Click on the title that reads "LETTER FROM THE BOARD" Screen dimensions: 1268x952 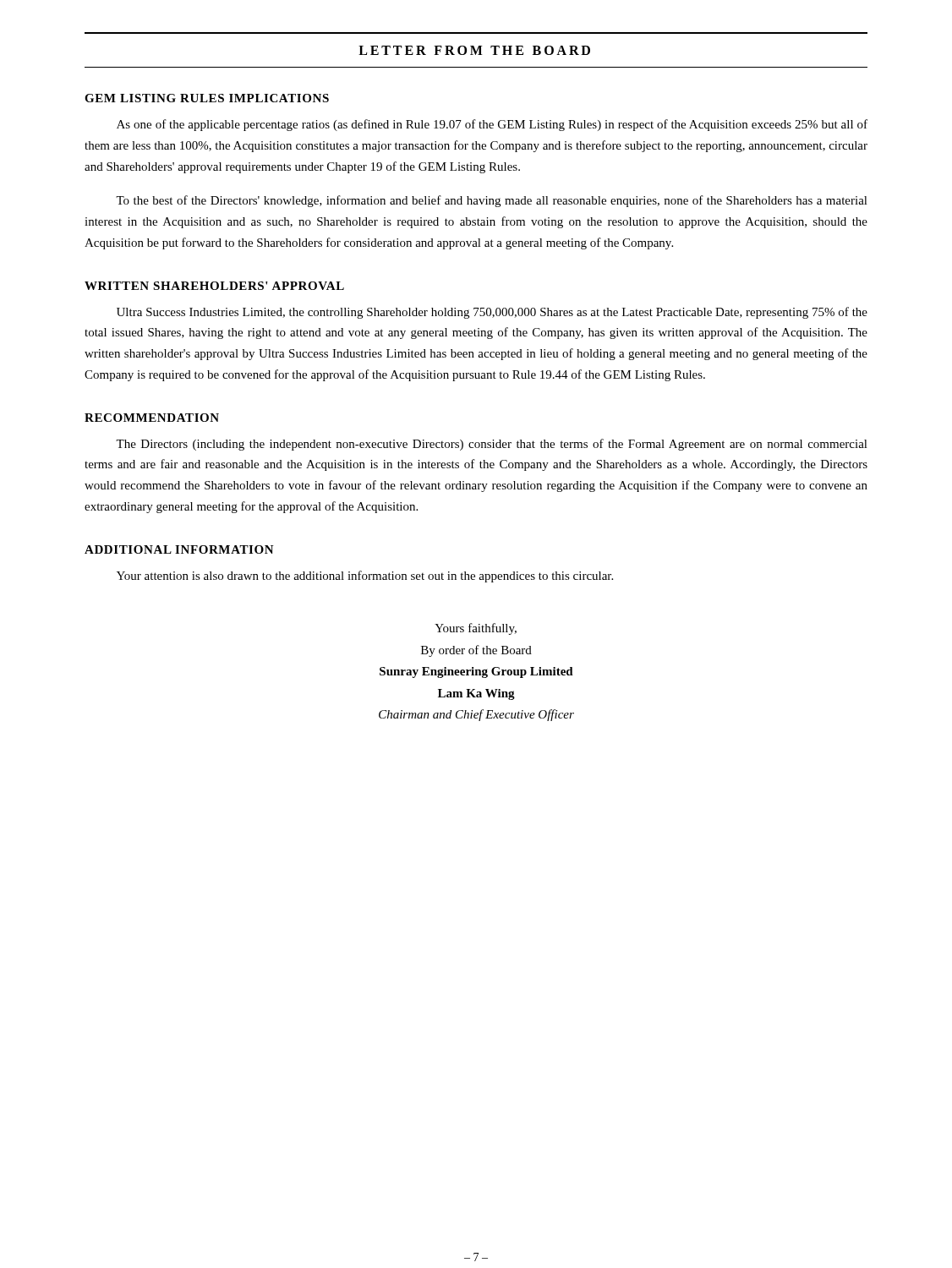click(x=476, y=50)
